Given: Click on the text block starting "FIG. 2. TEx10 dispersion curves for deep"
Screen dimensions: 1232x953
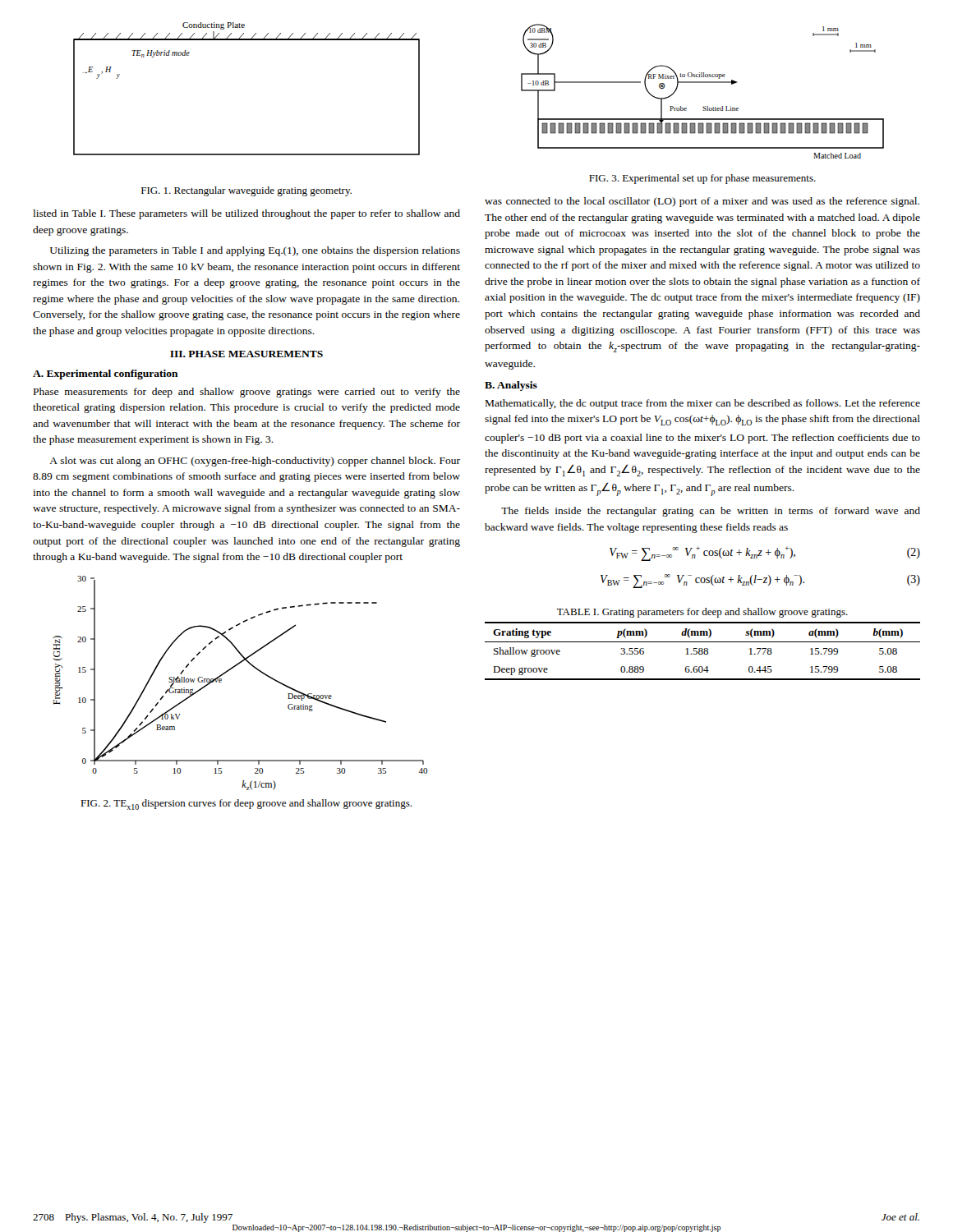Looking at the screenshot, I should point(246,804).
